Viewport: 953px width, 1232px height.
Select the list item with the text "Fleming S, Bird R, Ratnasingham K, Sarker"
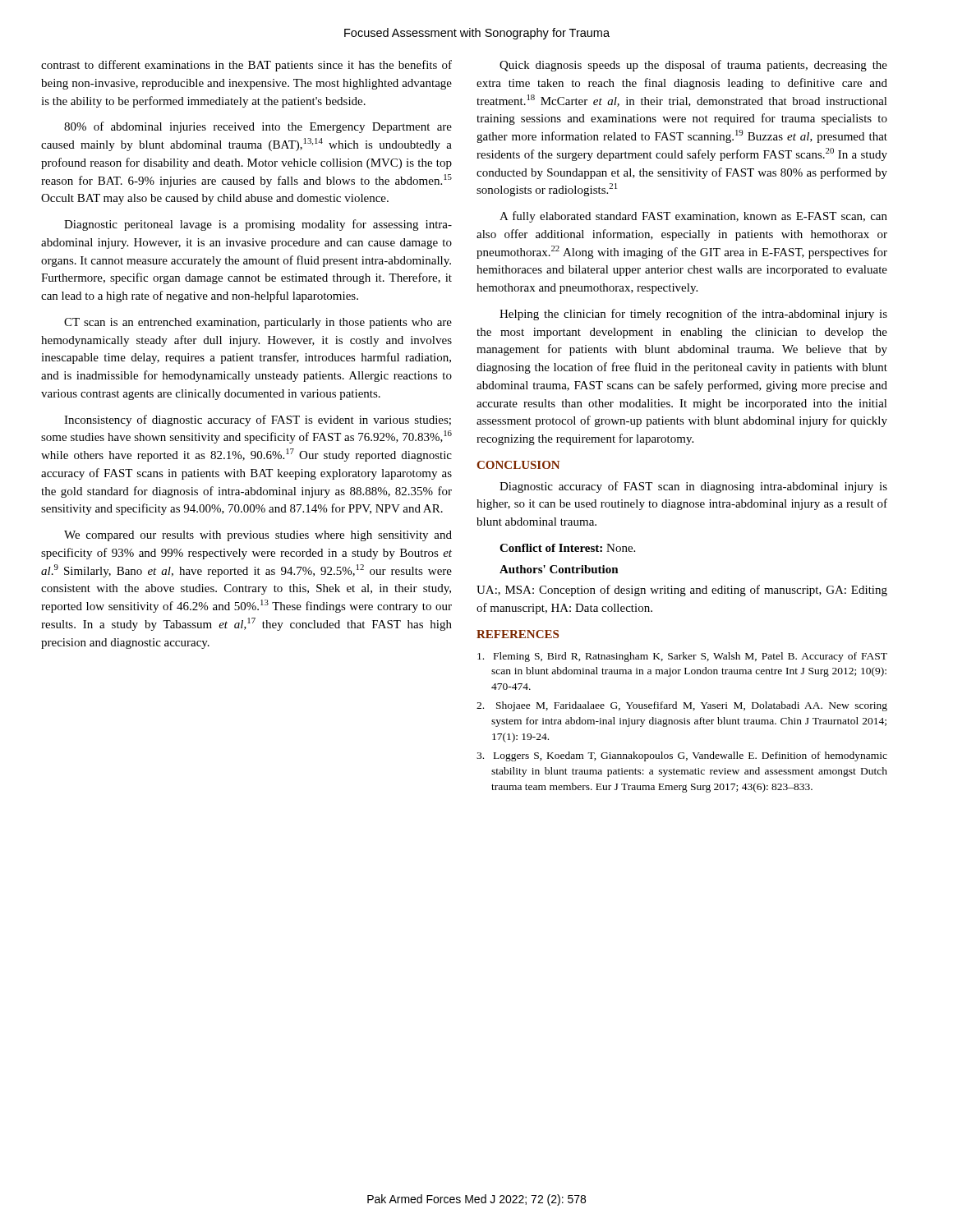682,671
